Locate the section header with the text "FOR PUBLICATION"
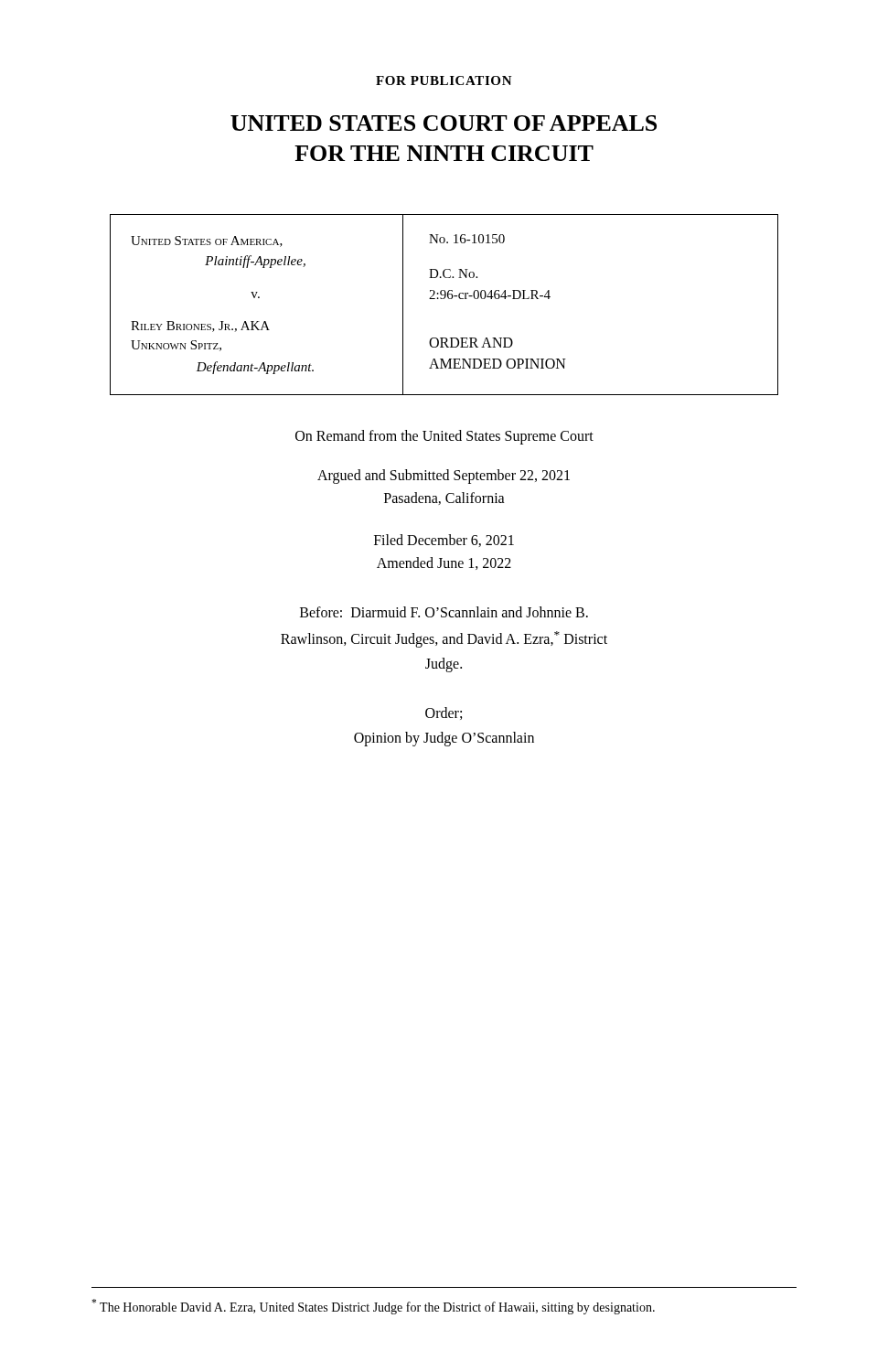Image resolution: width=888 pixels, height=1372 pixels. [x=444, y=80]
